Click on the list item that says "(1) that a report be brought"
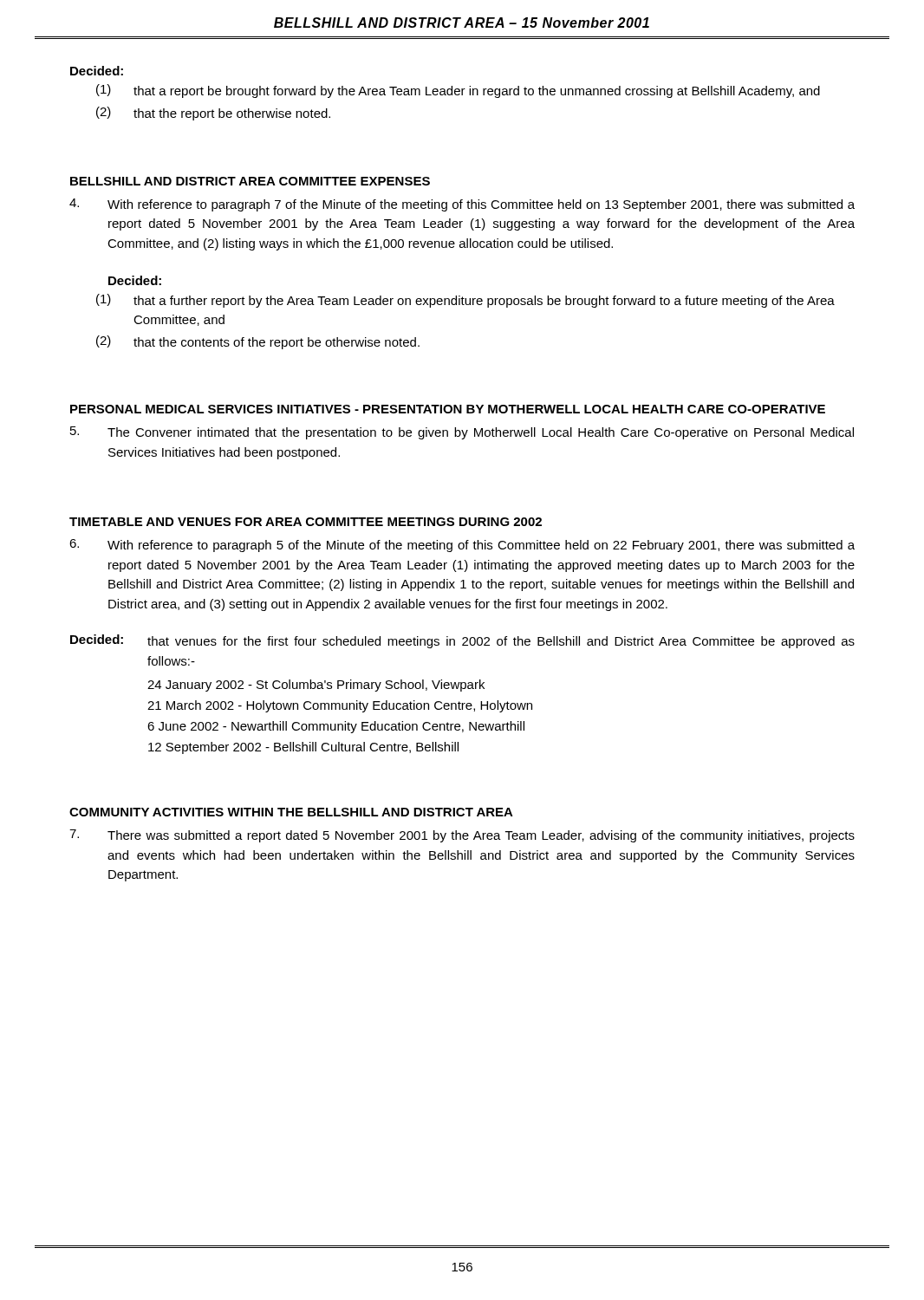 tap(475, 91)
